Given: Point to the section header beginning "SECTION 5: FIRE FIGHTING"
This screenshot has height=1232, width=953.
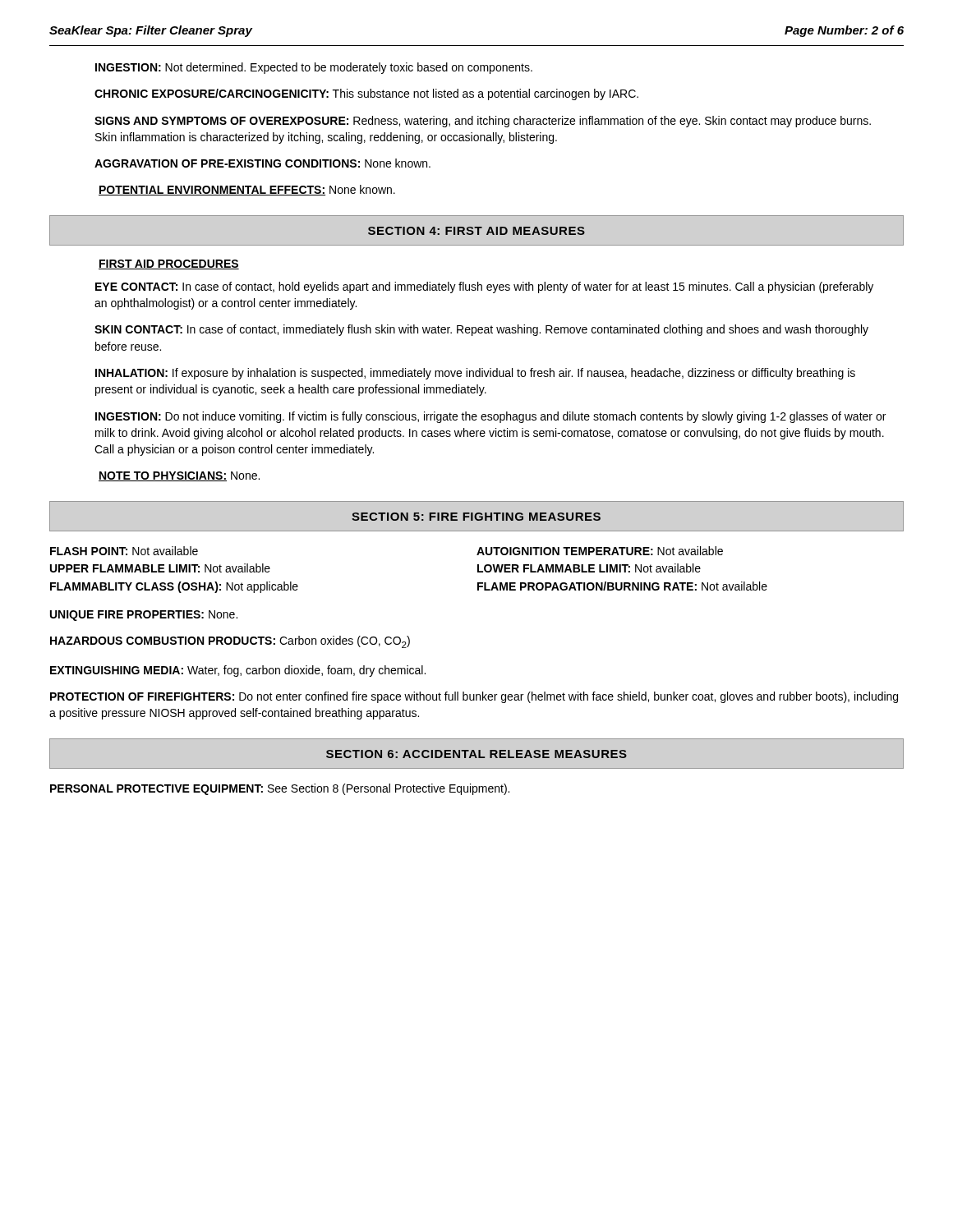Looking at the screenshot, I should point(476,516).
